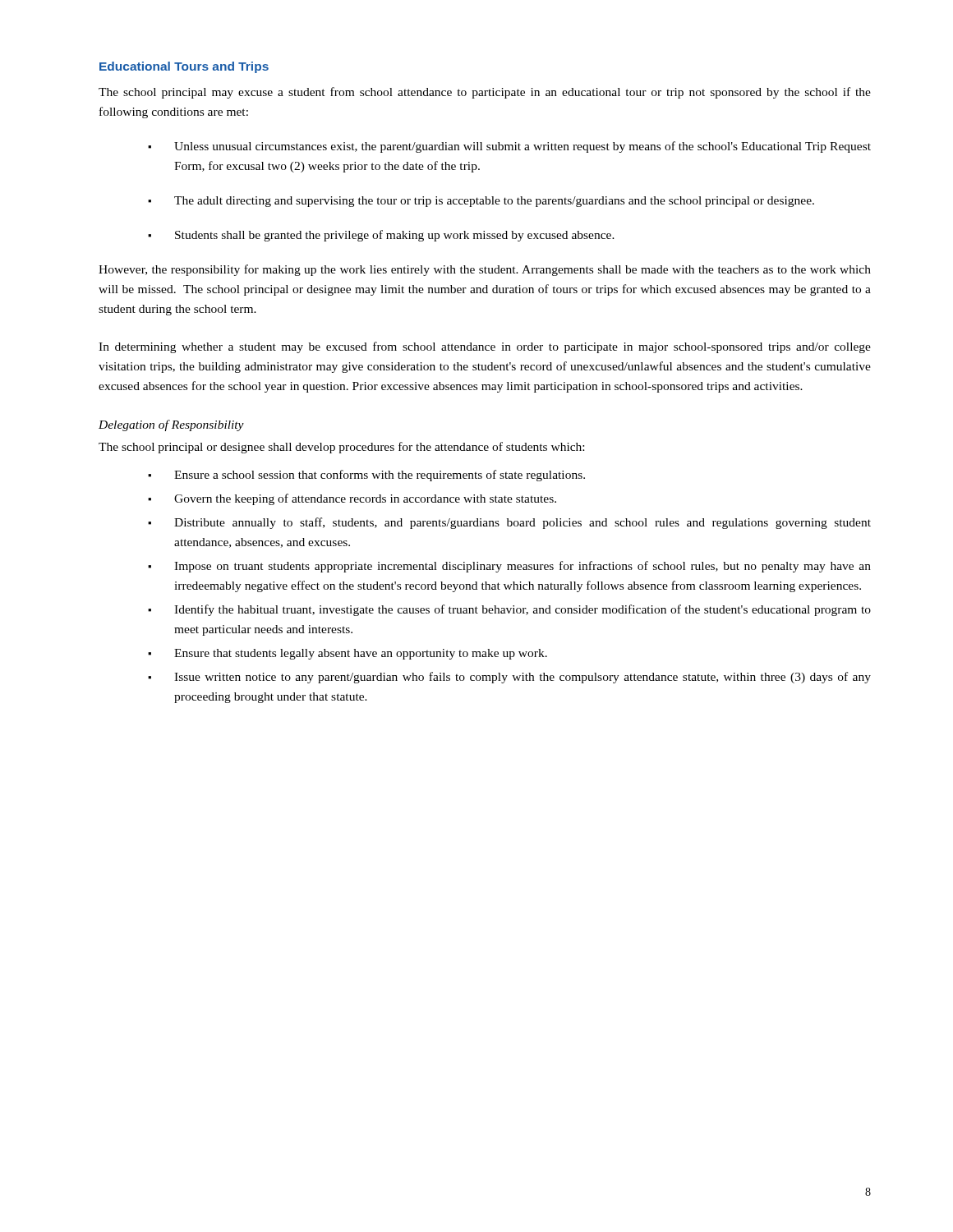
Task: Select the list item that says "▪ Unless unusual circumstances exist,"
Action: point(509,156)
